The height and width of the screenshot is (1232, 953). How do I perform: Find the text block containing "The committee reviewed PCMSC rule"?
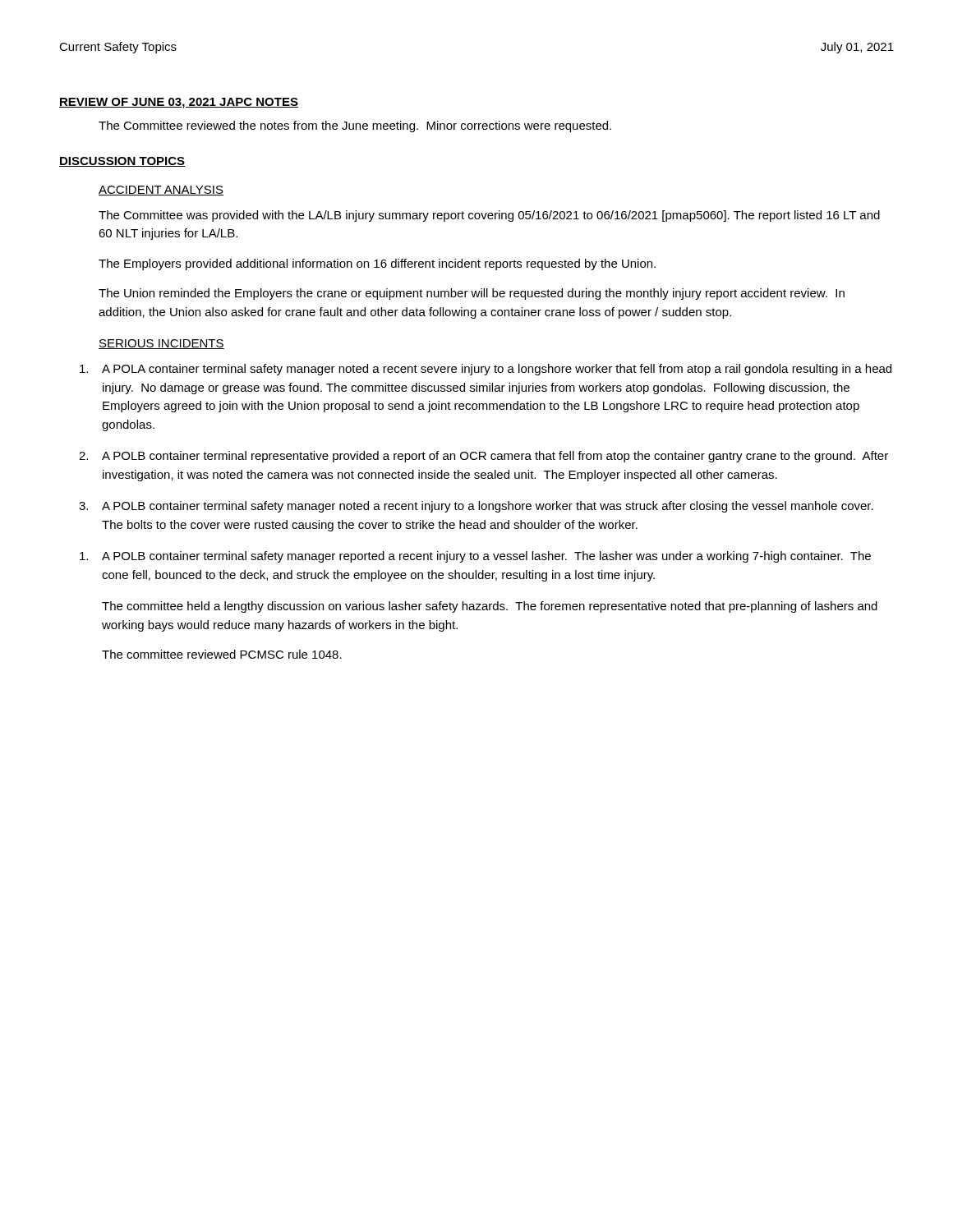tap(222, 654)
